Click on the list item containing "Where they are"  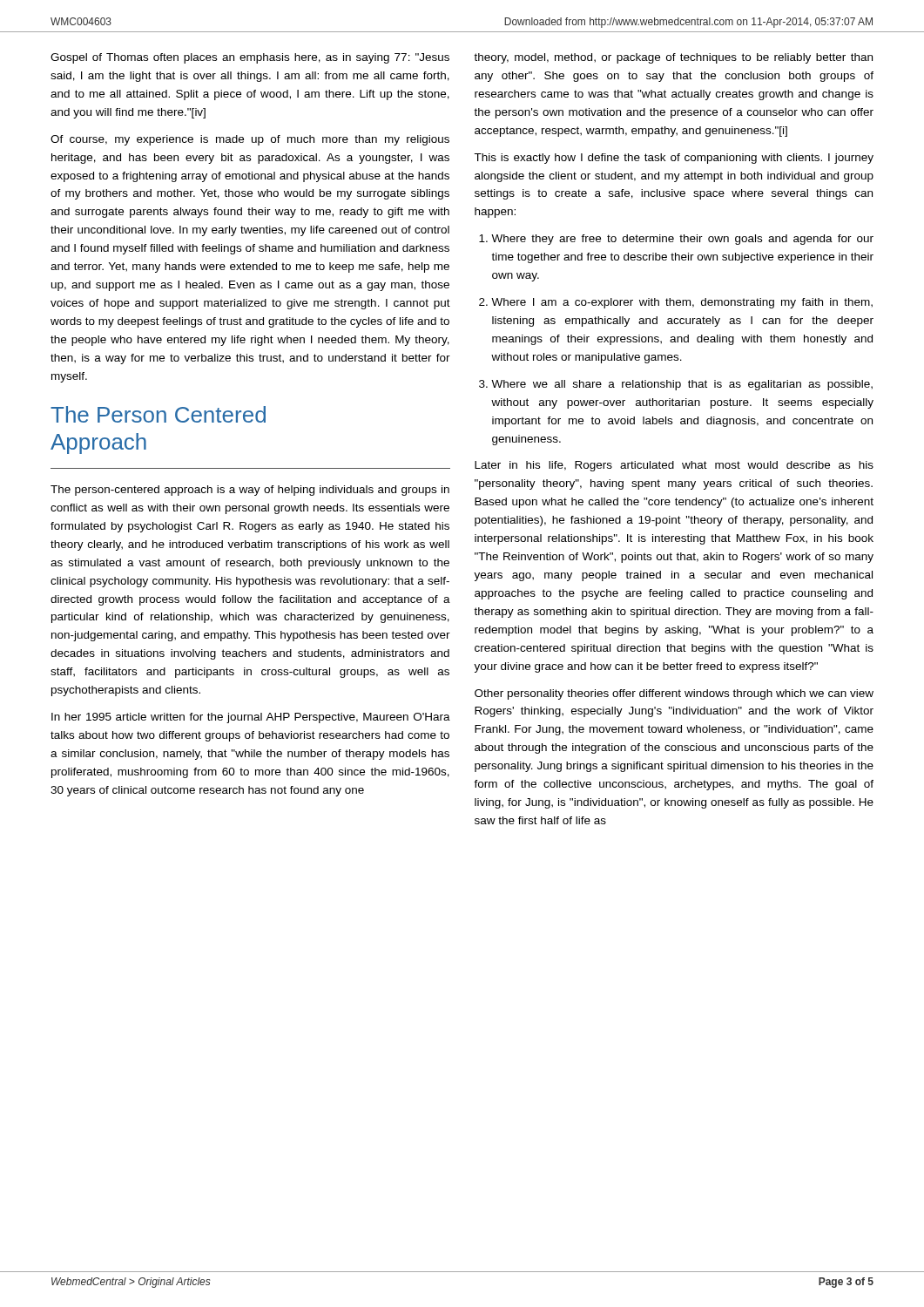683,257
